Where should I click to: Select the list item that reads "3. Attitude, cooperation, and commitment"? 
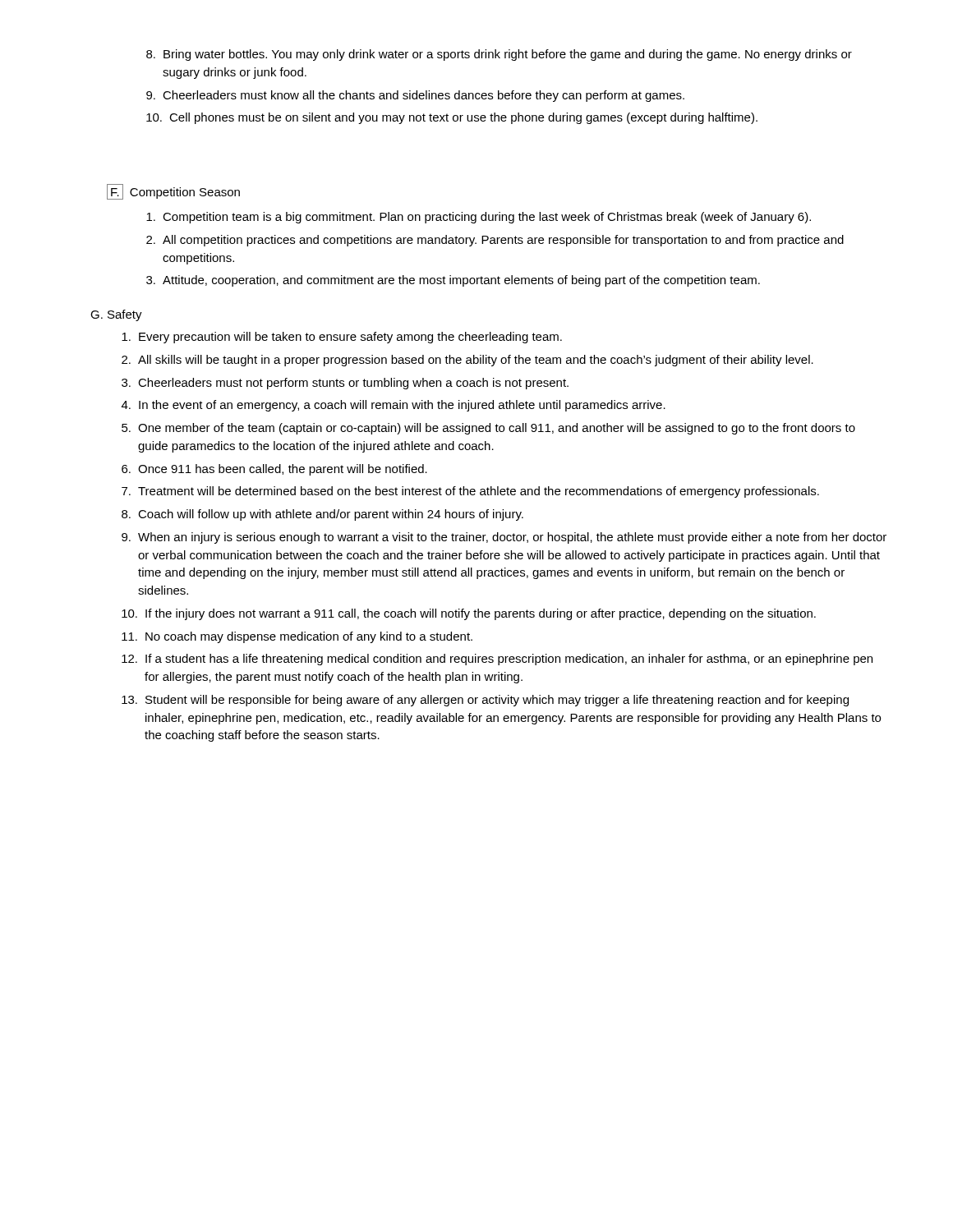pyautogui.click(x=509, y=280)
